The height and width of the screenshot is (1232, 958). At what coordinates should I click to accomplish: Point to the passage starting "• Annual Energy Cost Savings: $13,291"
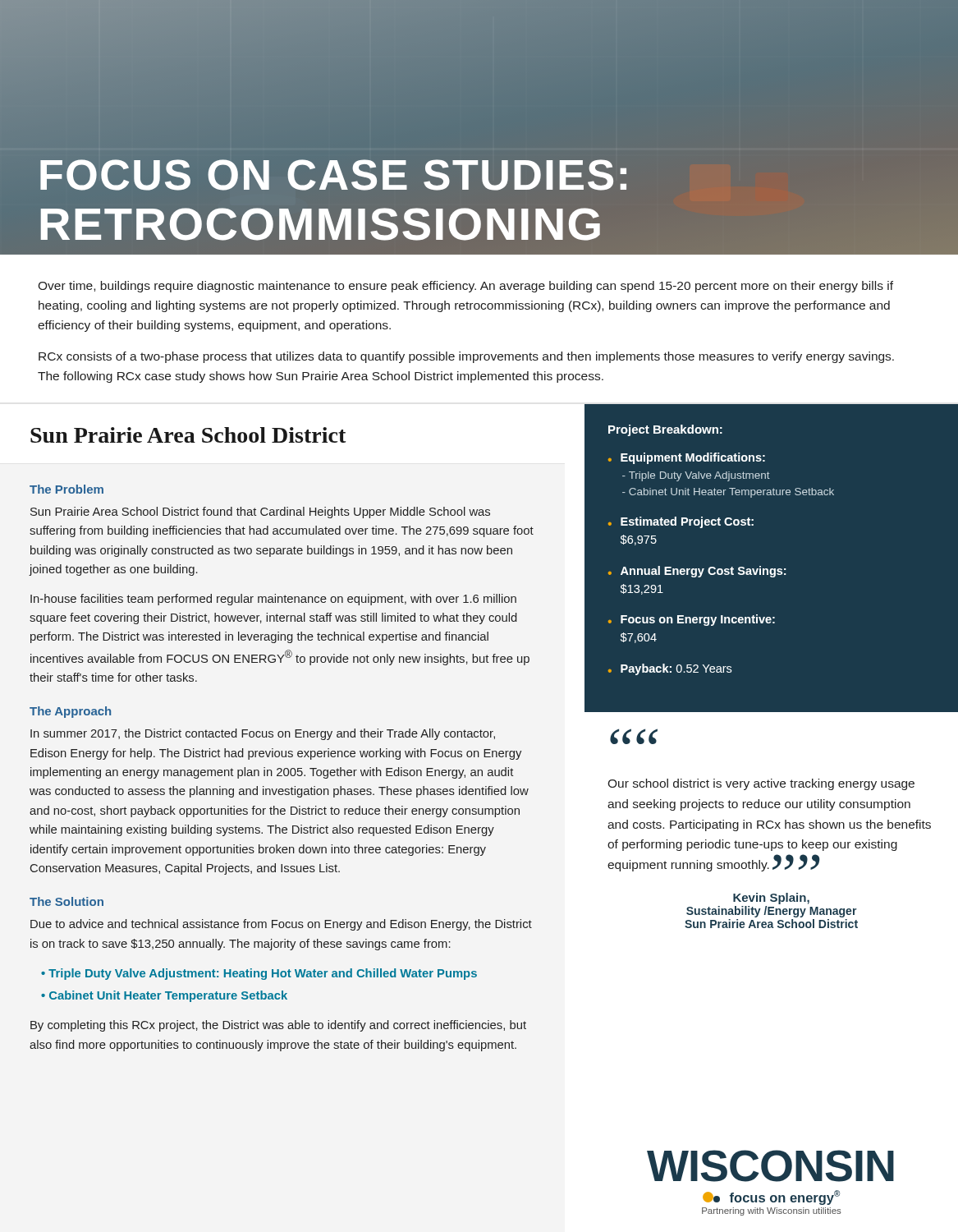click(697, 580)
